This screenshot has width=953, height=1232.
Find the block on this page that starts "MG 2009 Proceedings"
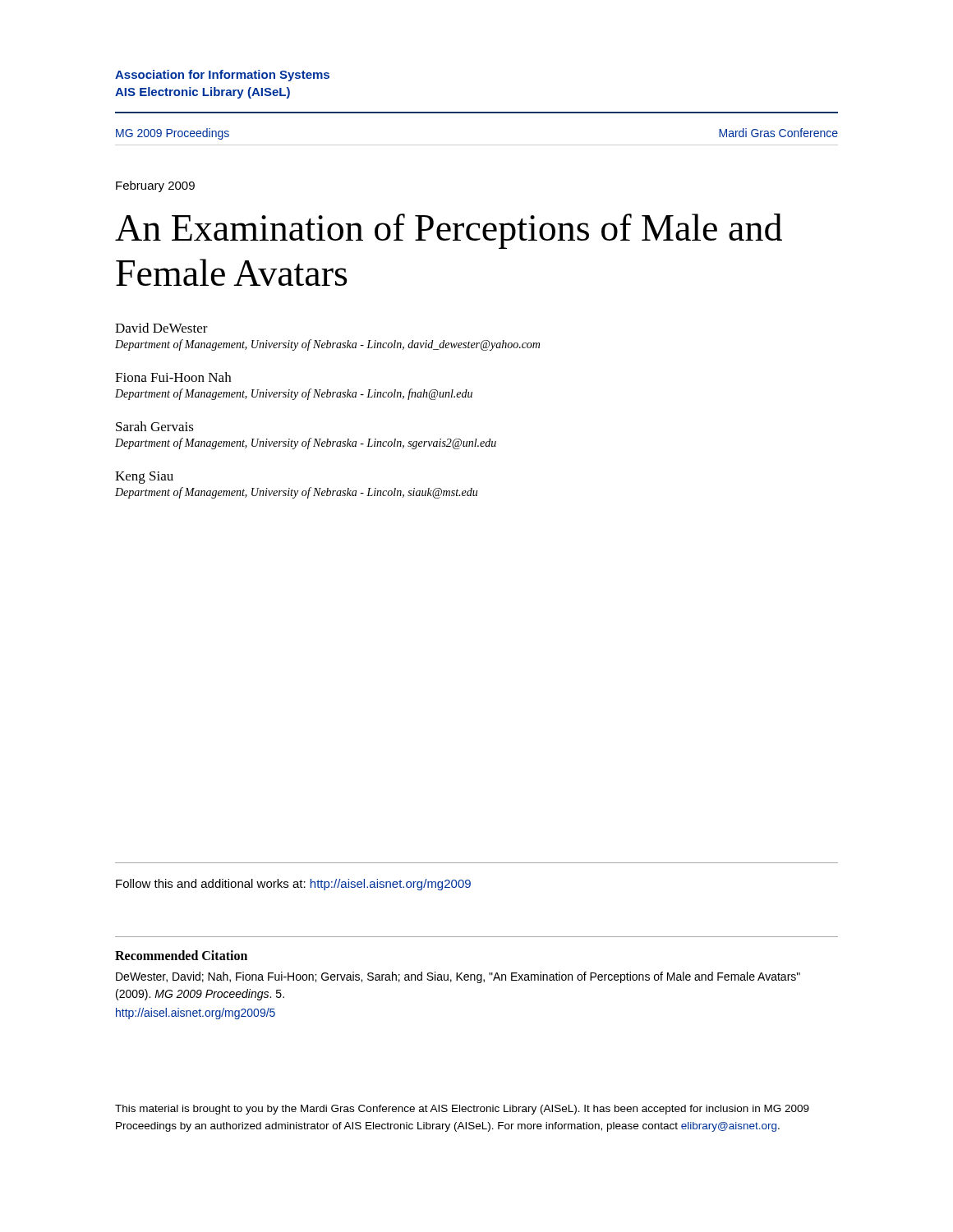click(476, 133)
